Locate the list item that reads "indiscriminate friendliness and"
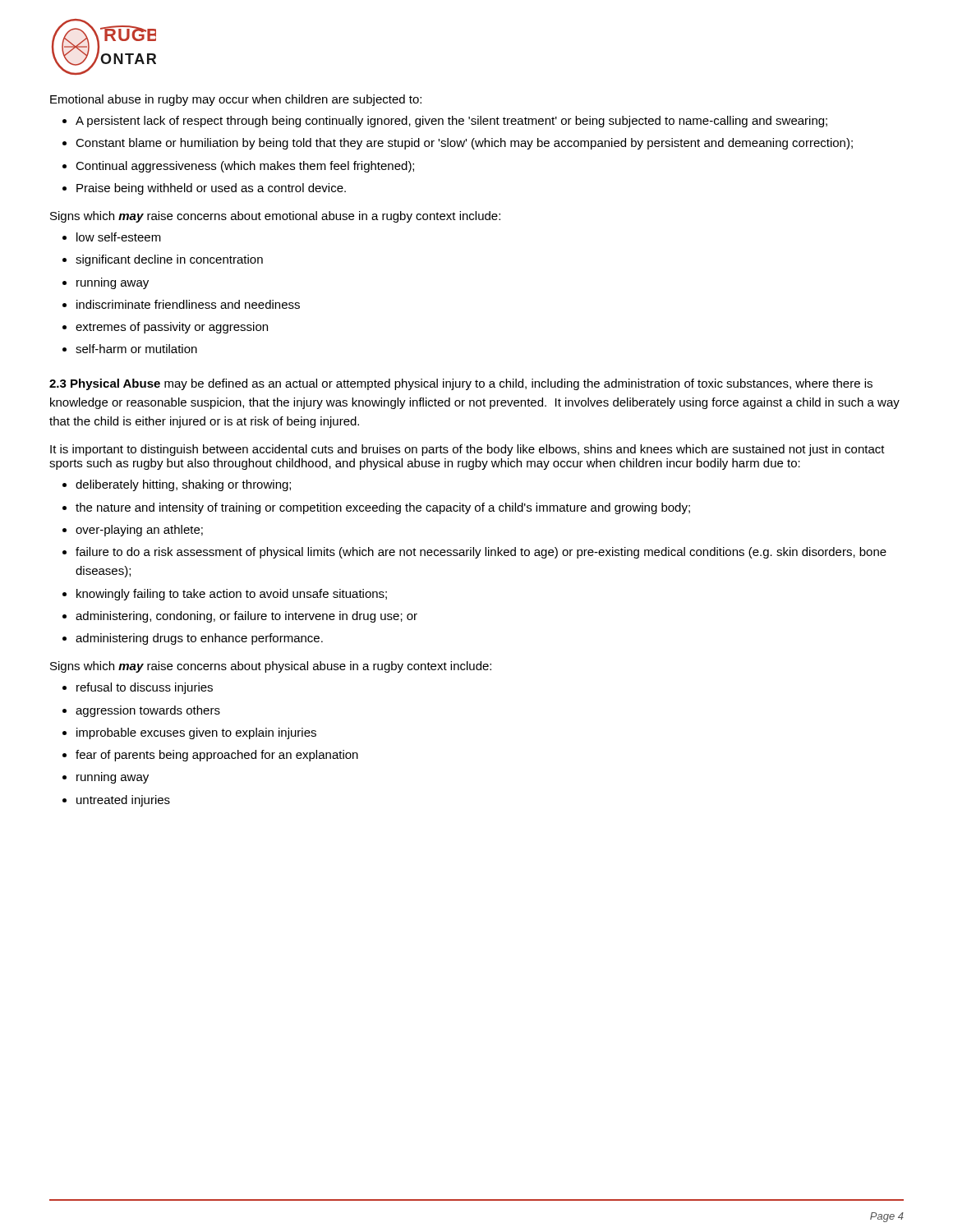The width and height of the screenshot is (953, 1232). (x=181, y=304)
